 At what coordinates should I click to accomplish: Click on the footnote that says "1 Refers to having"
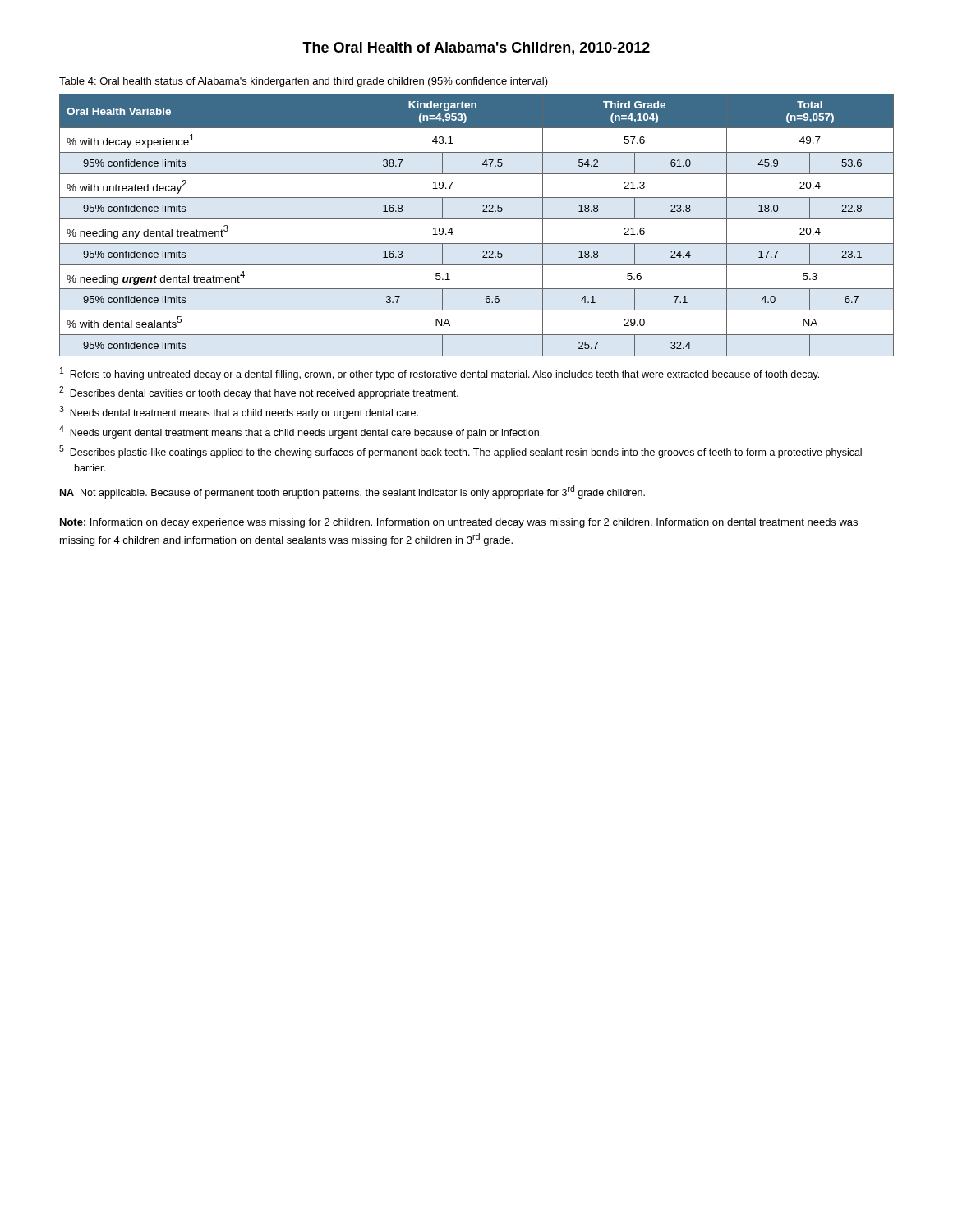click(x=476, y=420)
